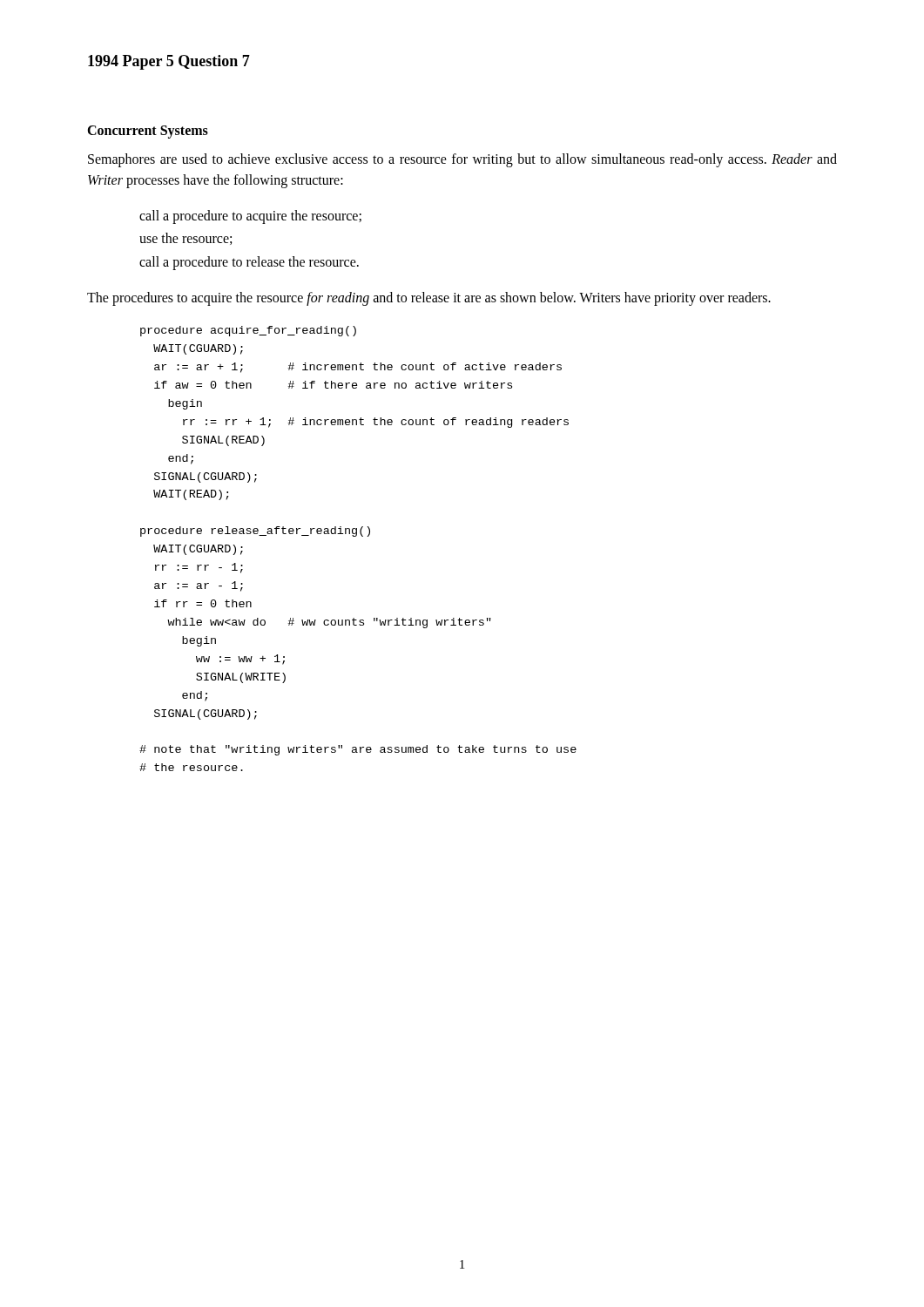Find the region starting "procedure acquire_for_reading() WAIT(CGUARD);"
Viewport: 924px width, 1307px height.
pyautogui.click(x=248, y=331)
